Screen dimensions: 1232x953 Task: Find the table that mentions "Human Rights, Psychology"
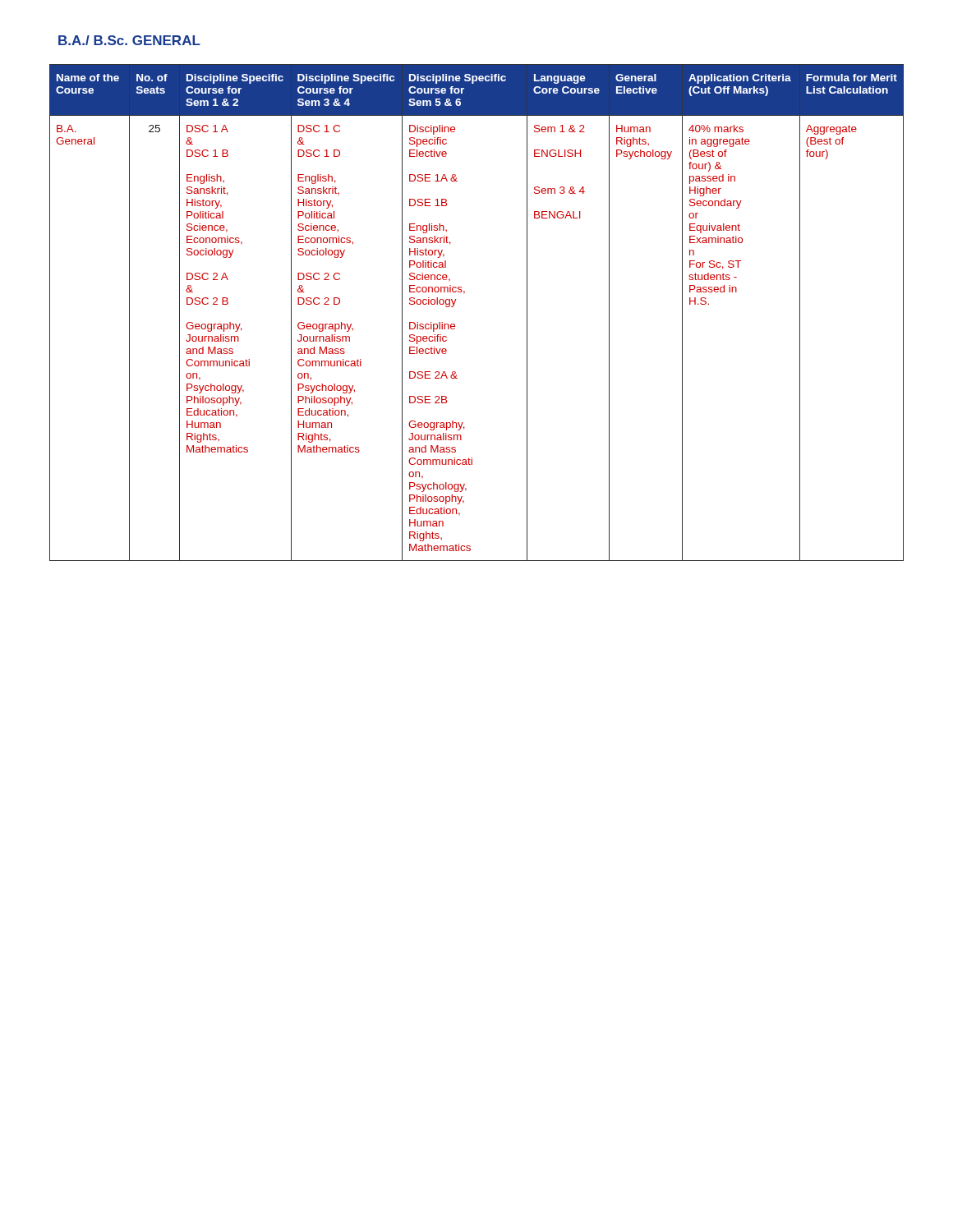pos(476,312)
